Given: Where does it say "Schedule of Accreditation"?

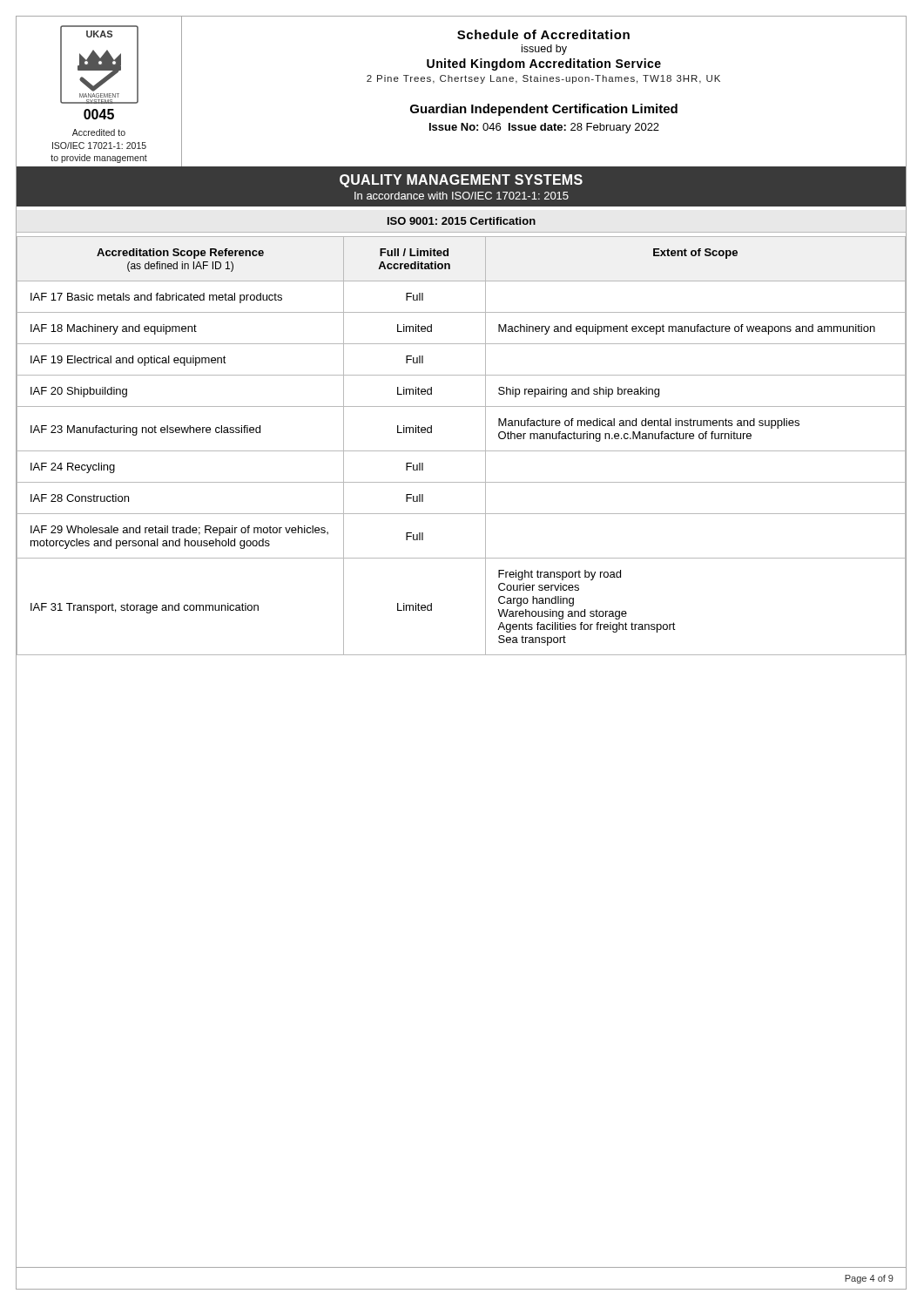Looking at the screenshot, I should tap(544, 34).
